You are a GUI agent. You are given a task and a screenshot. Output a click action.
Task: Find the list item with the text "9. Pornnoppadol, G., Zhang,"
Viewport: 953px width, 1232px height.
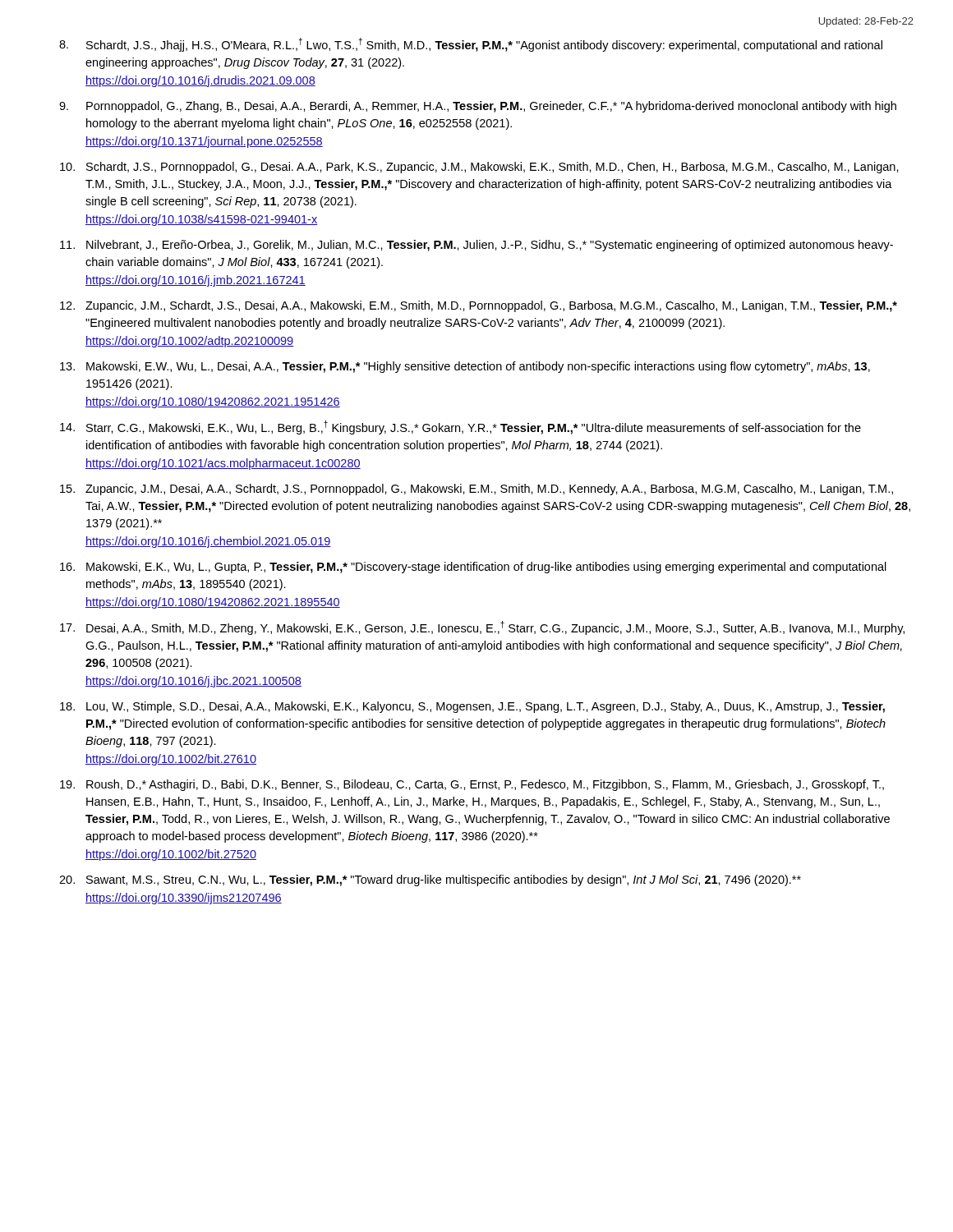pyautogui.click(x=486, y=128)
